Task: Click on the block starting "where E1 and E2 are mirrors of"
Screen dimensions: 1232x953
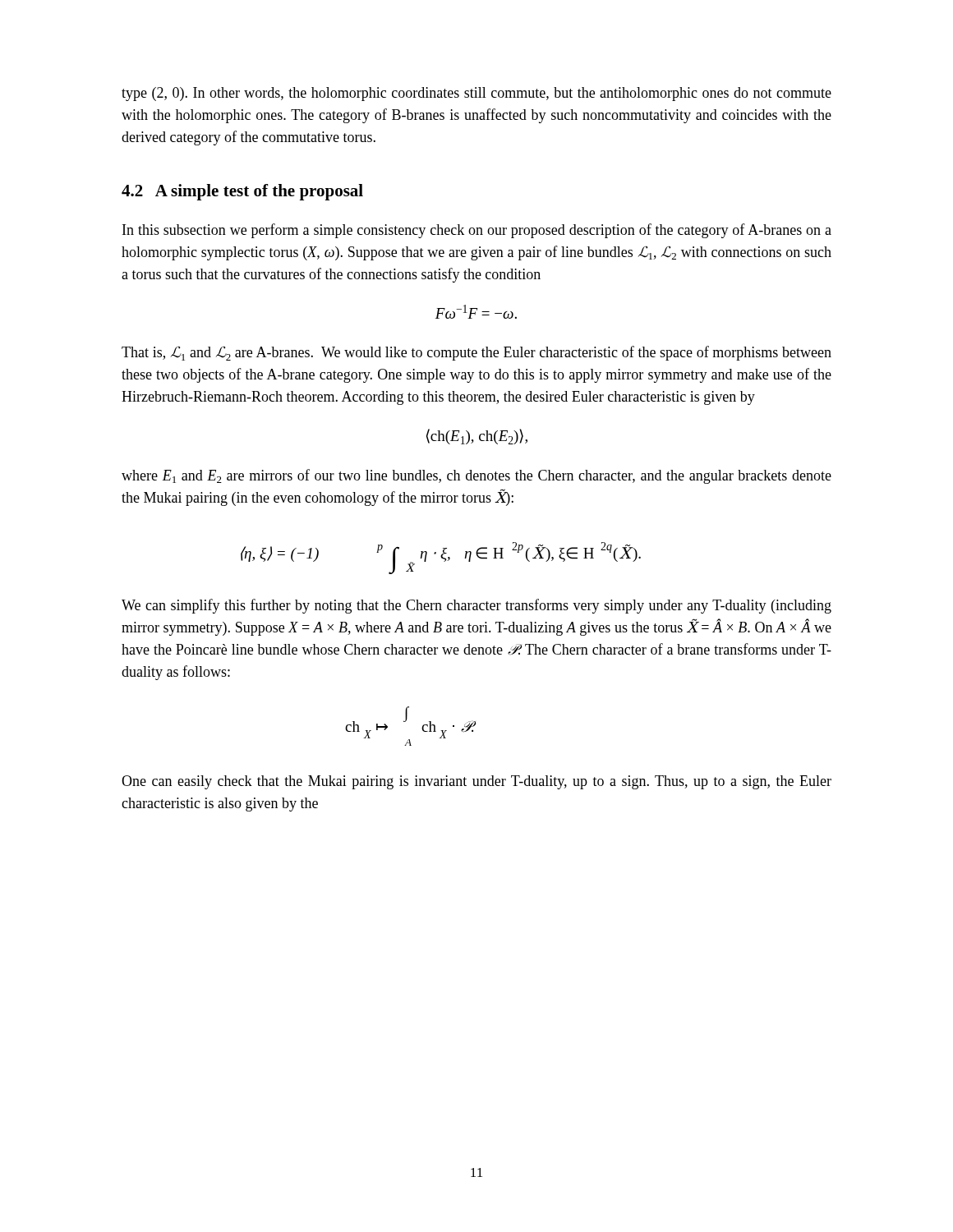Action: 476,486
